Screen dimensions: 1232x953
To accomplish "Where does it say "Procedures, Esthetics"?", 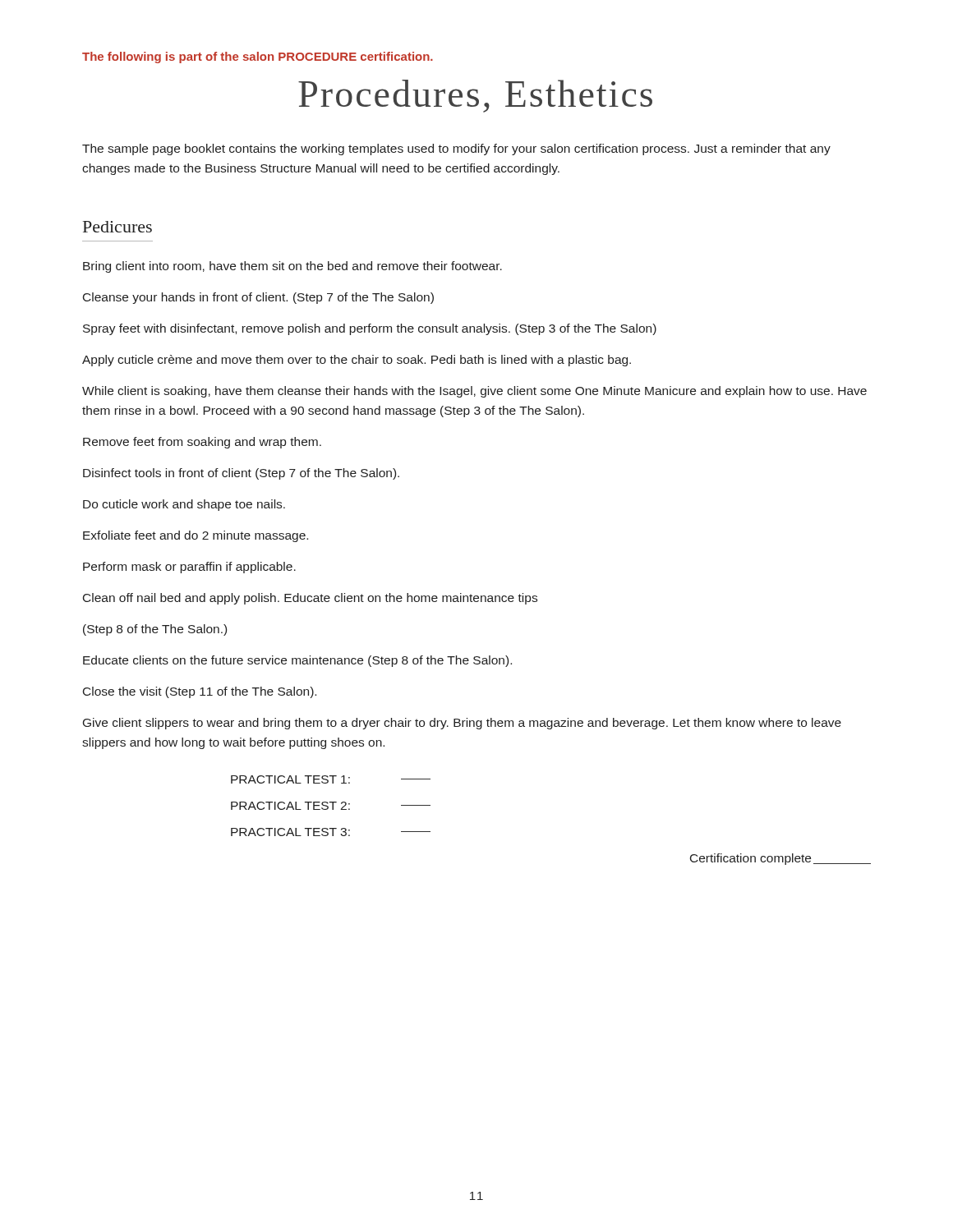I will point(476,94).
